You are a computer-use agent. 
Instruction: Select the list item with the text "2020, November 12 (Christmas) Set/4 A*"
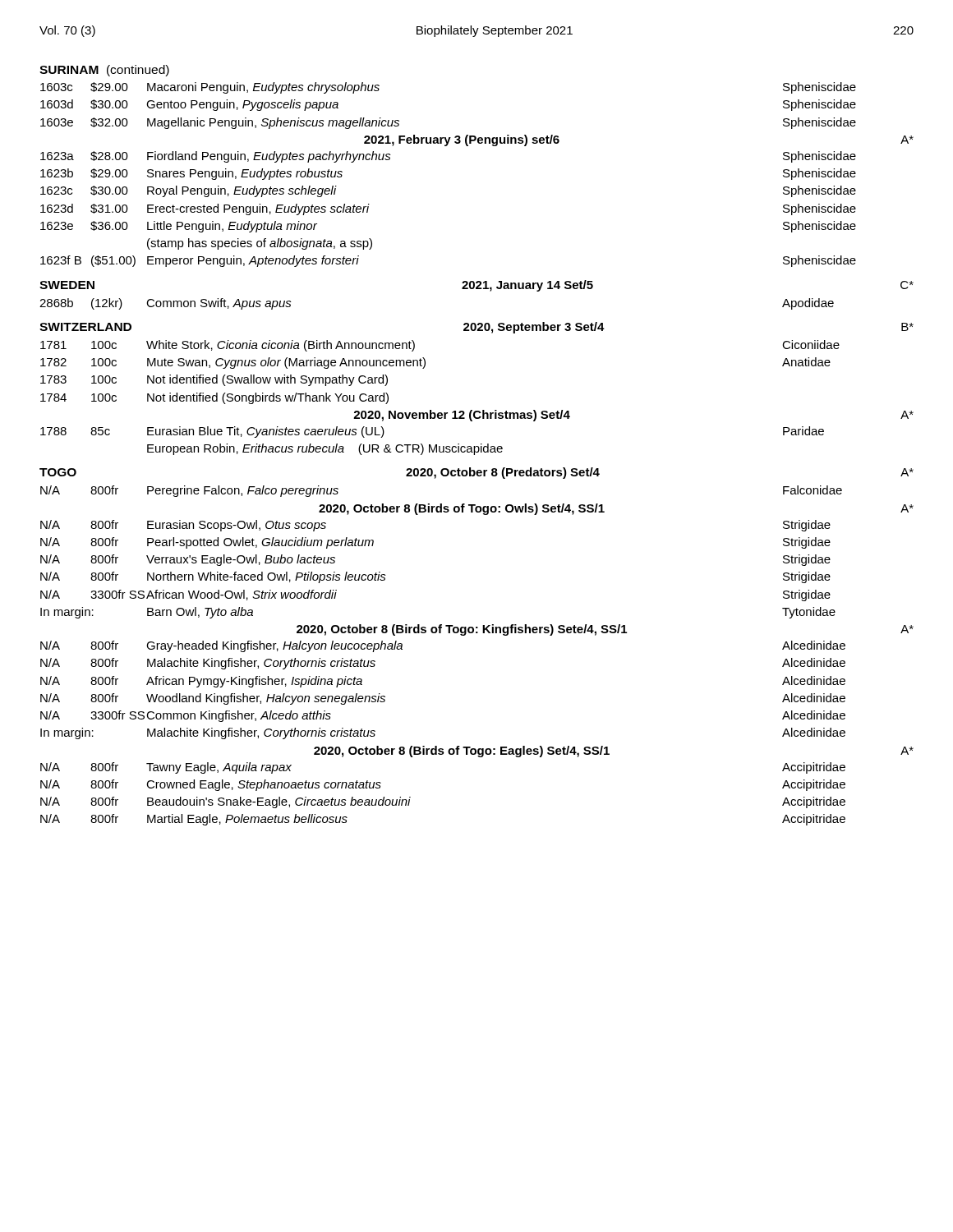tap(476, 414)
